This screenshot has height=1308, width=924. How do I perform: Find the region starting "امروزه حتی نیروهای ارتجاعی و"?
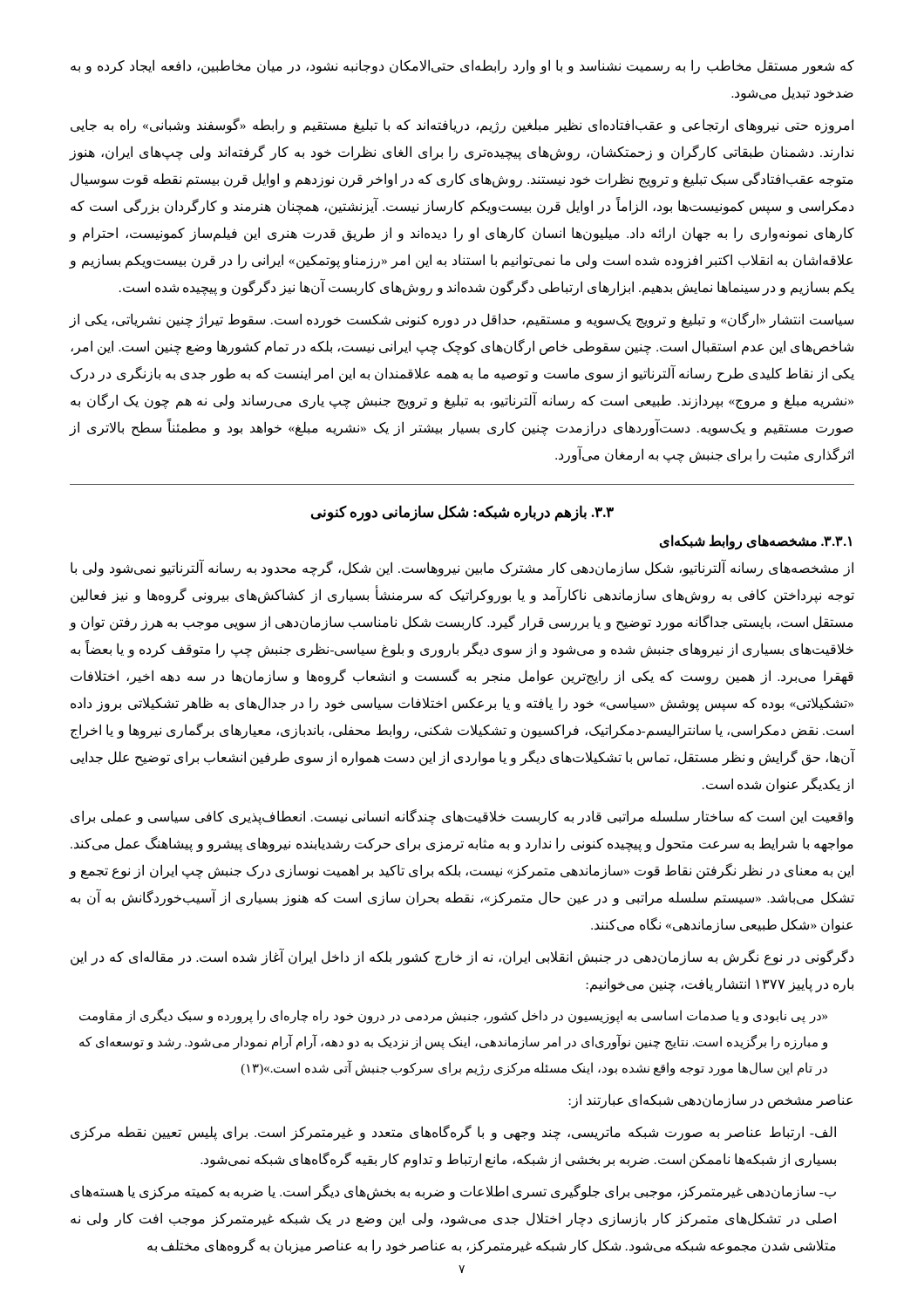point(462,206)
